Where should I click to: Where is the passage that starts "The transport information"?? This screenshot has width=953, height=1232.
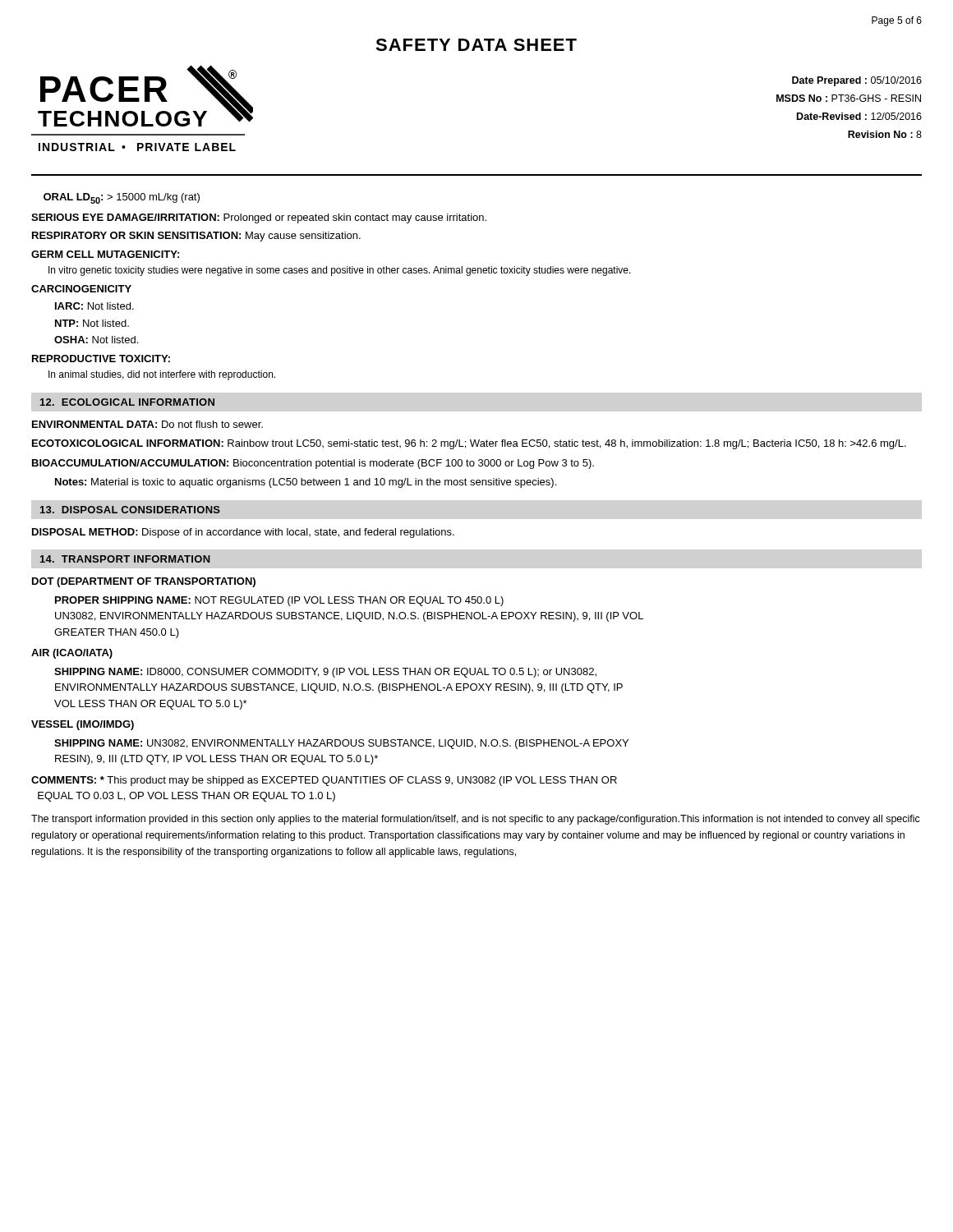point(476,835)
